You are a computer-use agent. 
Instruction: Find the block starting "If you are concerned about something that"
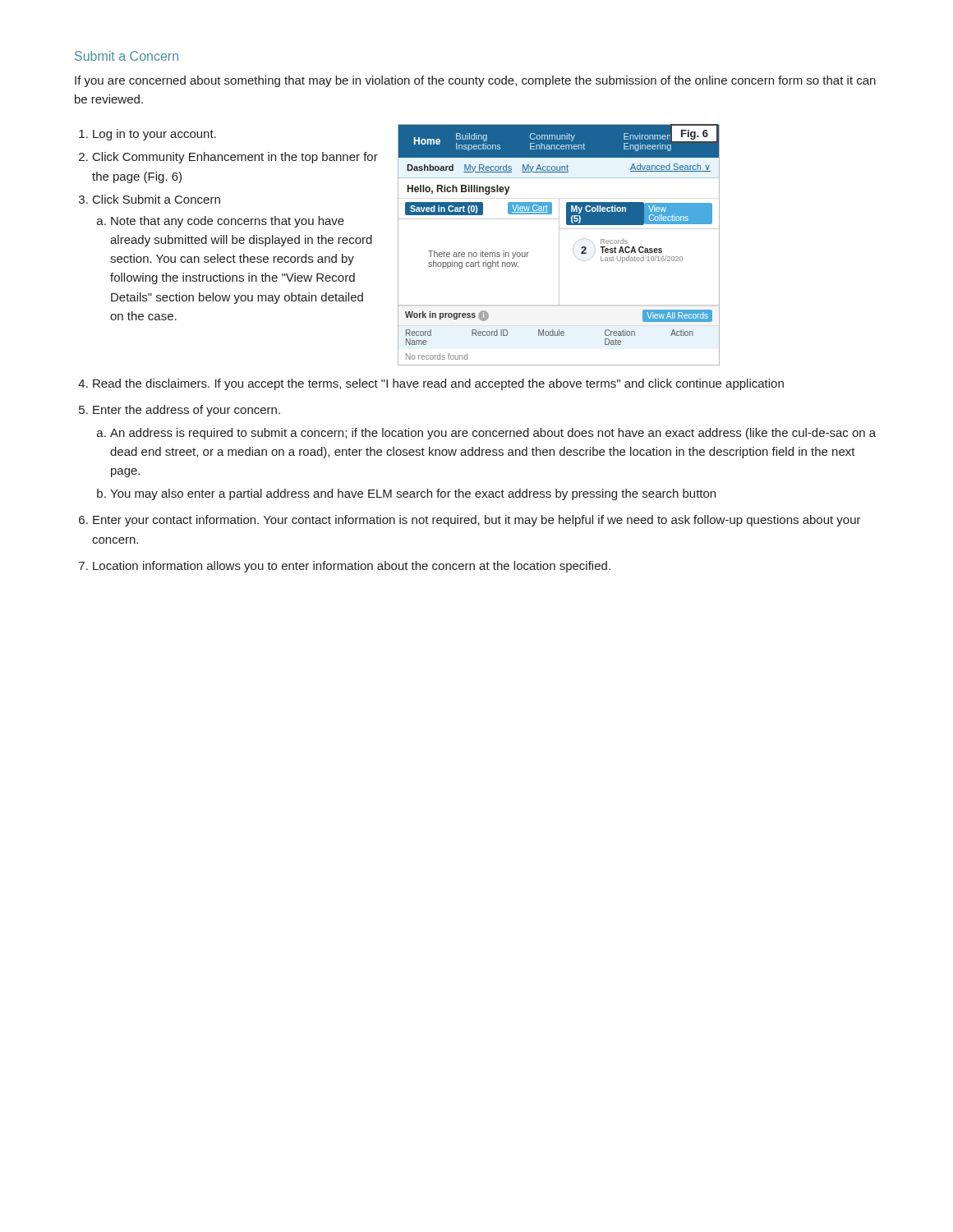coord(475,90)
